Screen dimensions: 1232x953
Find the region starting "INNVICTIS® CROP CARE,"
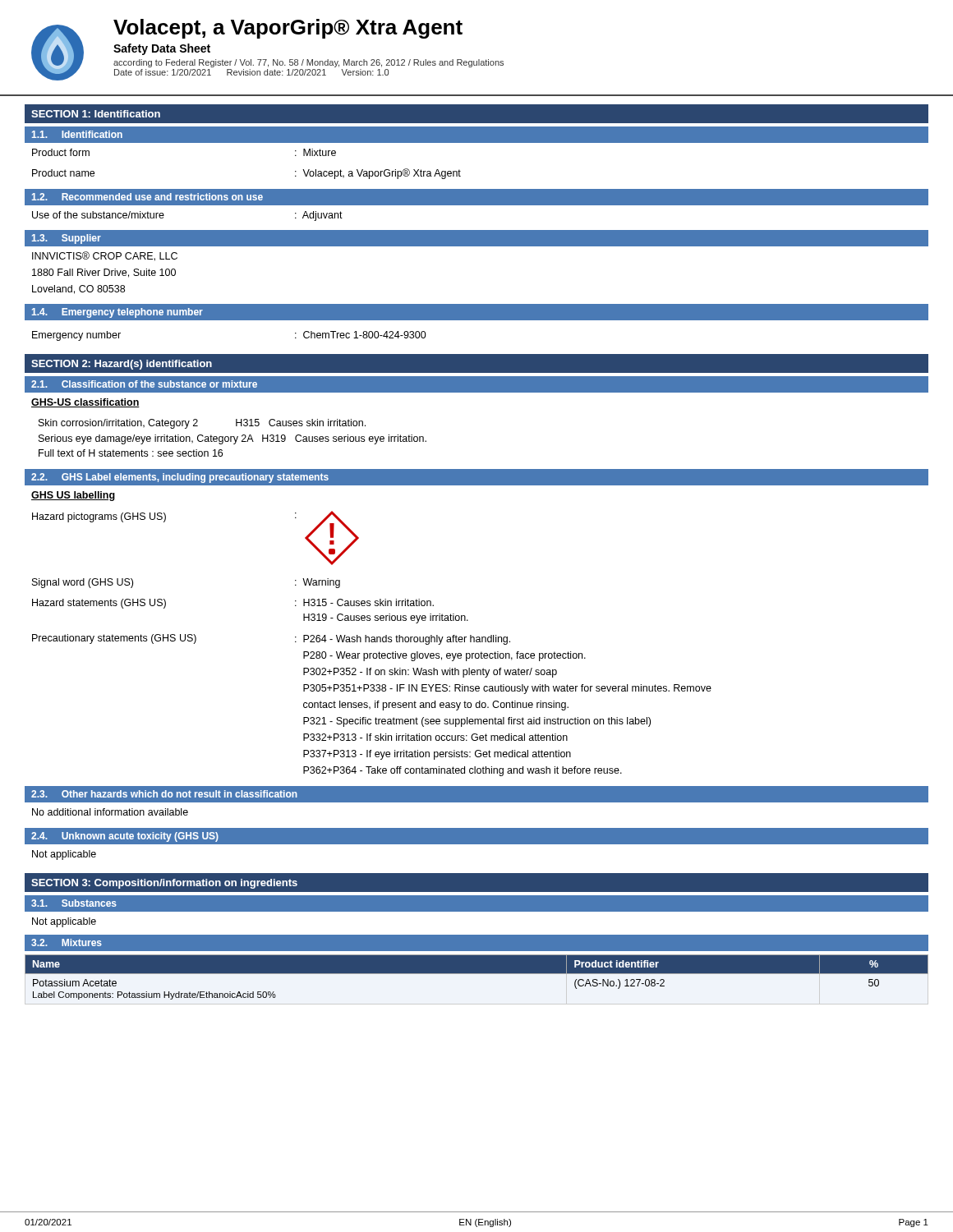pos(105,273)
